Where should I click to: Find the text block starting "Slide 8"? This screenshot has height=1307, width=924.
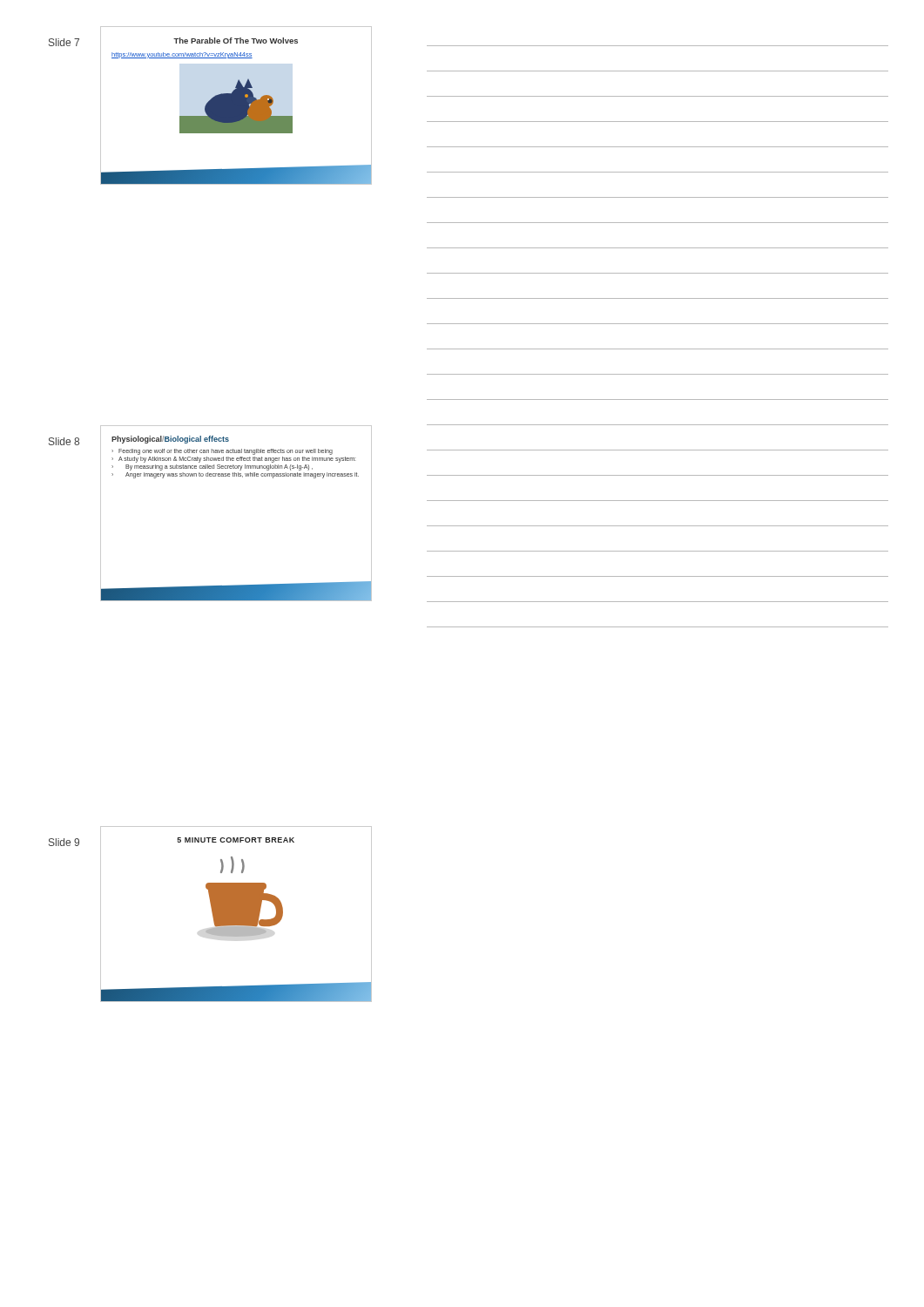coord(64,442)
